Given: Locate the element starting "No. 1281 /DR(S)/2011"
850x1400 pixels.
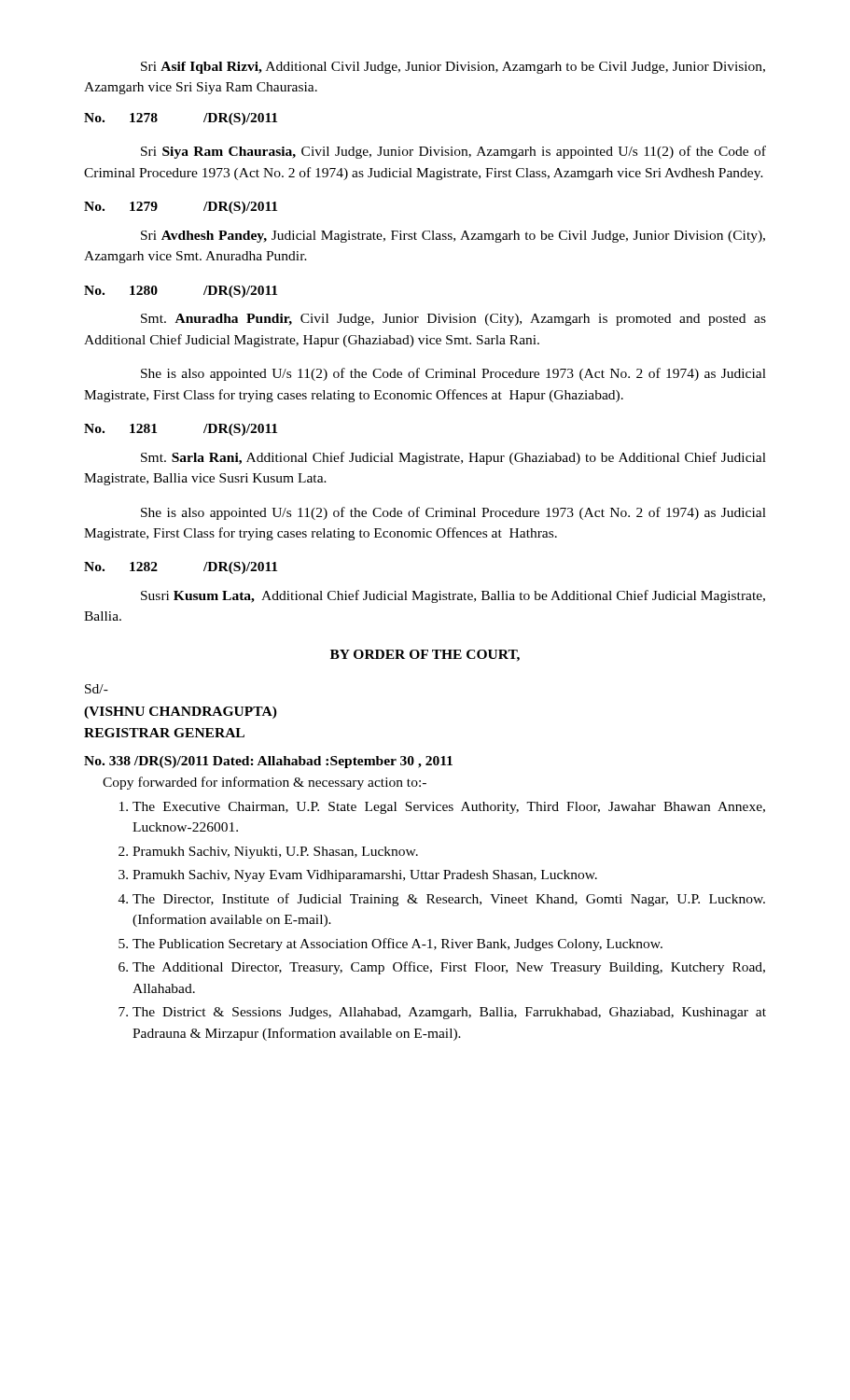Looking at the screenshot, I should coord(139,430).
